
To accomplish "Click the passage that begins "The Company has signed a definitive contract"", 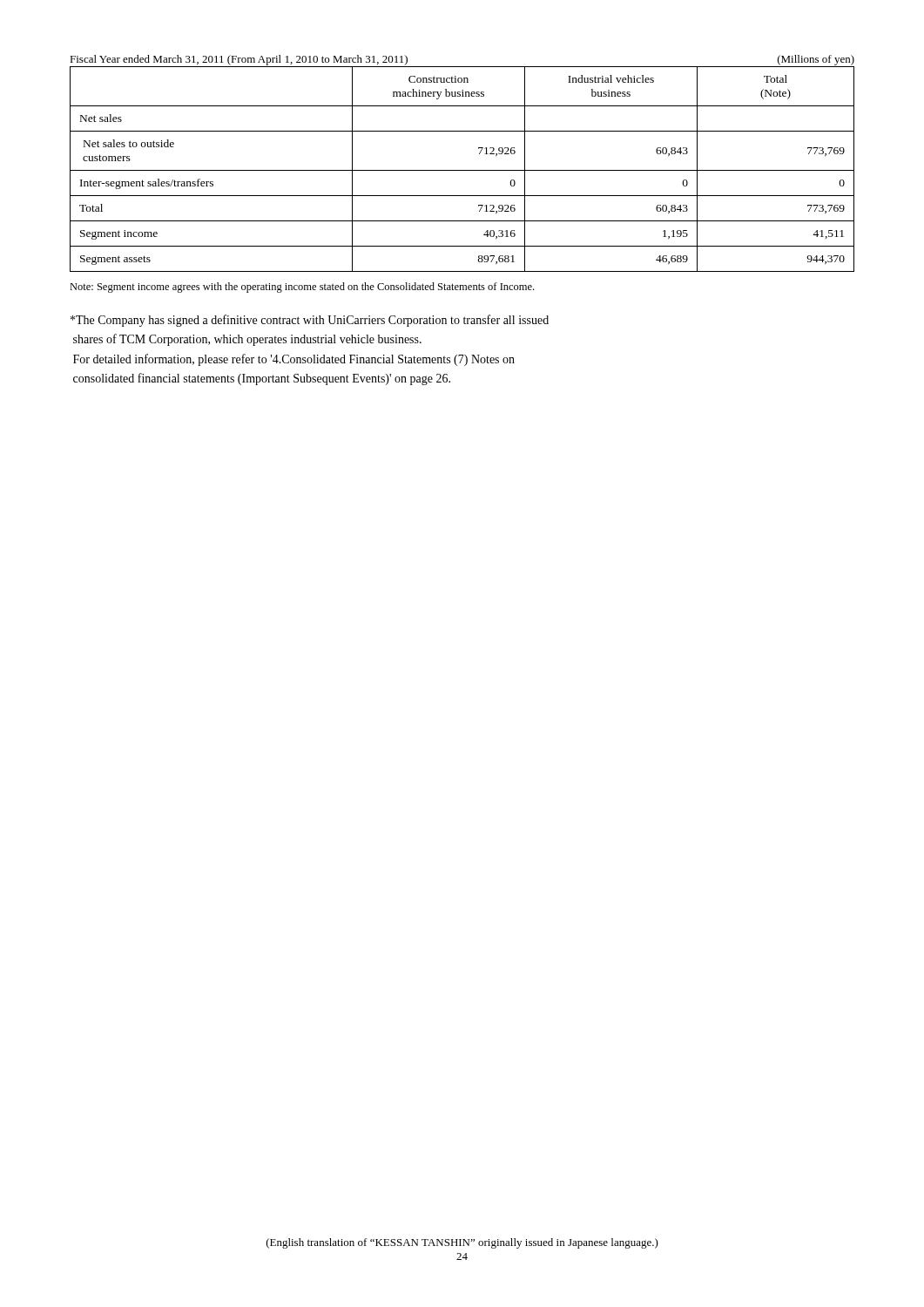I will tap(309, 349).
